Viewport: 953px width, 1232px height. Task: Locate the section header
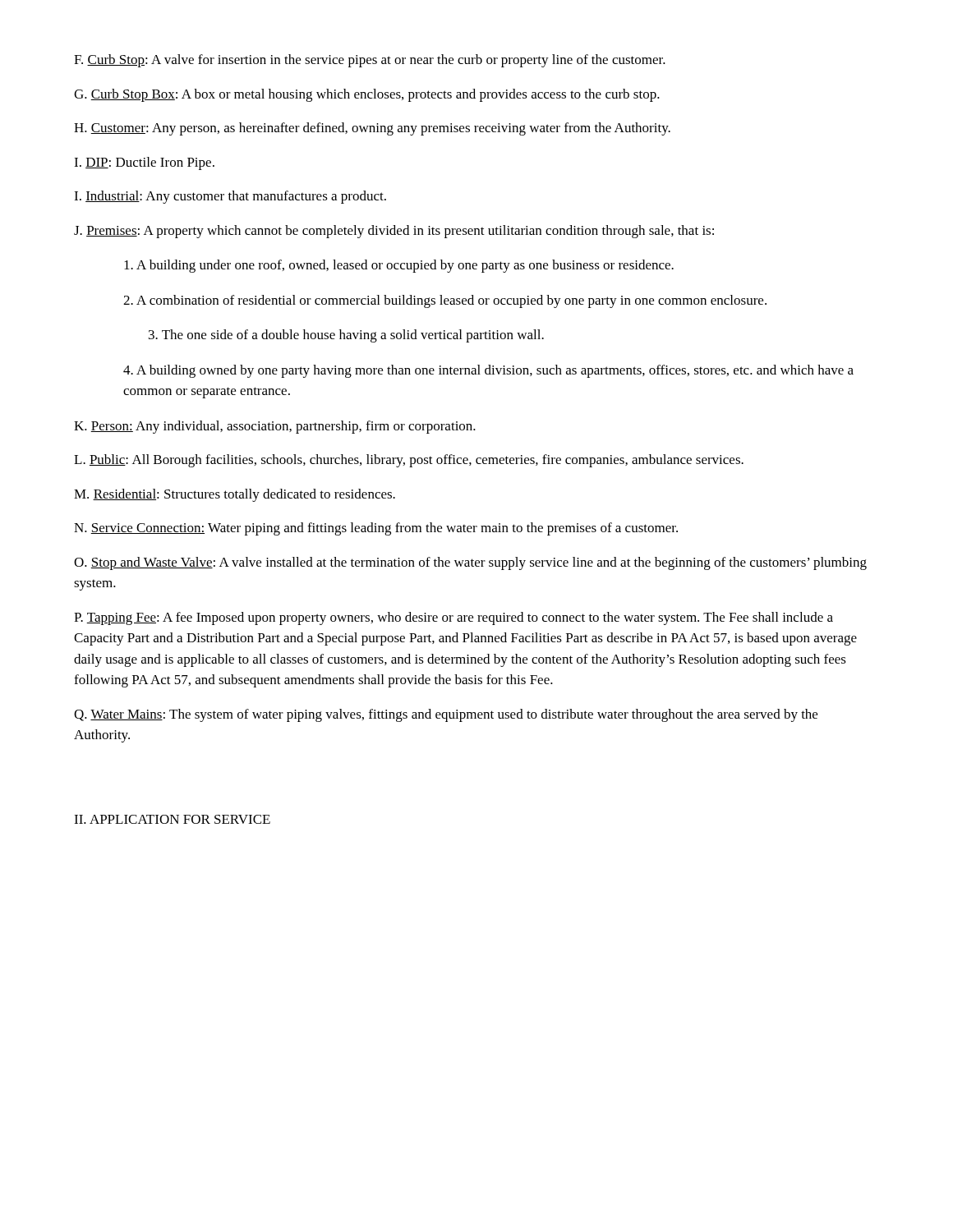click(472, 819)
